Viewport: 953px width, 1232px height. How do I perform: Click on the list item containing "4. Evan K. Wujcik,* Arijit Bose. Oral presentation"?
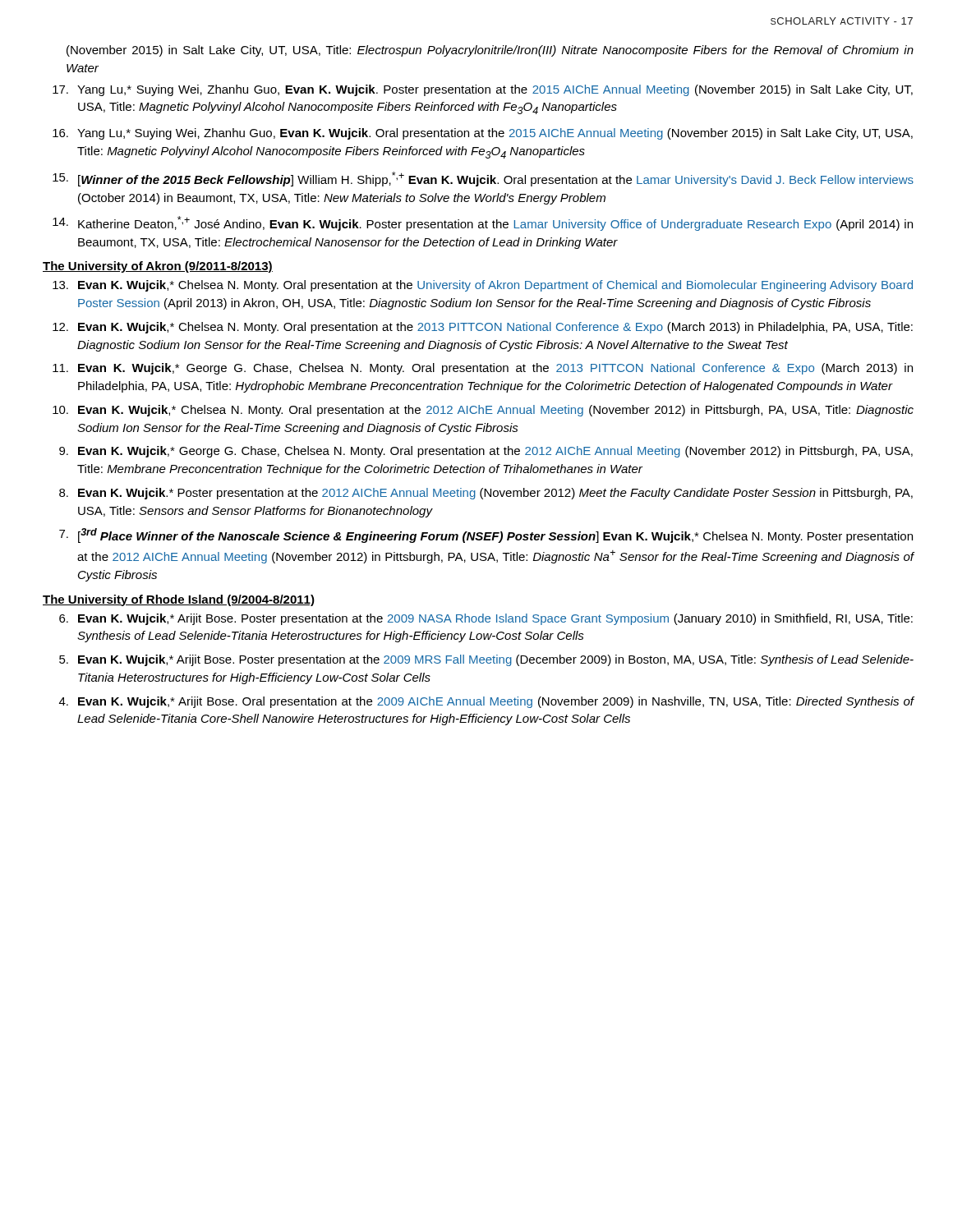[478, 709]
